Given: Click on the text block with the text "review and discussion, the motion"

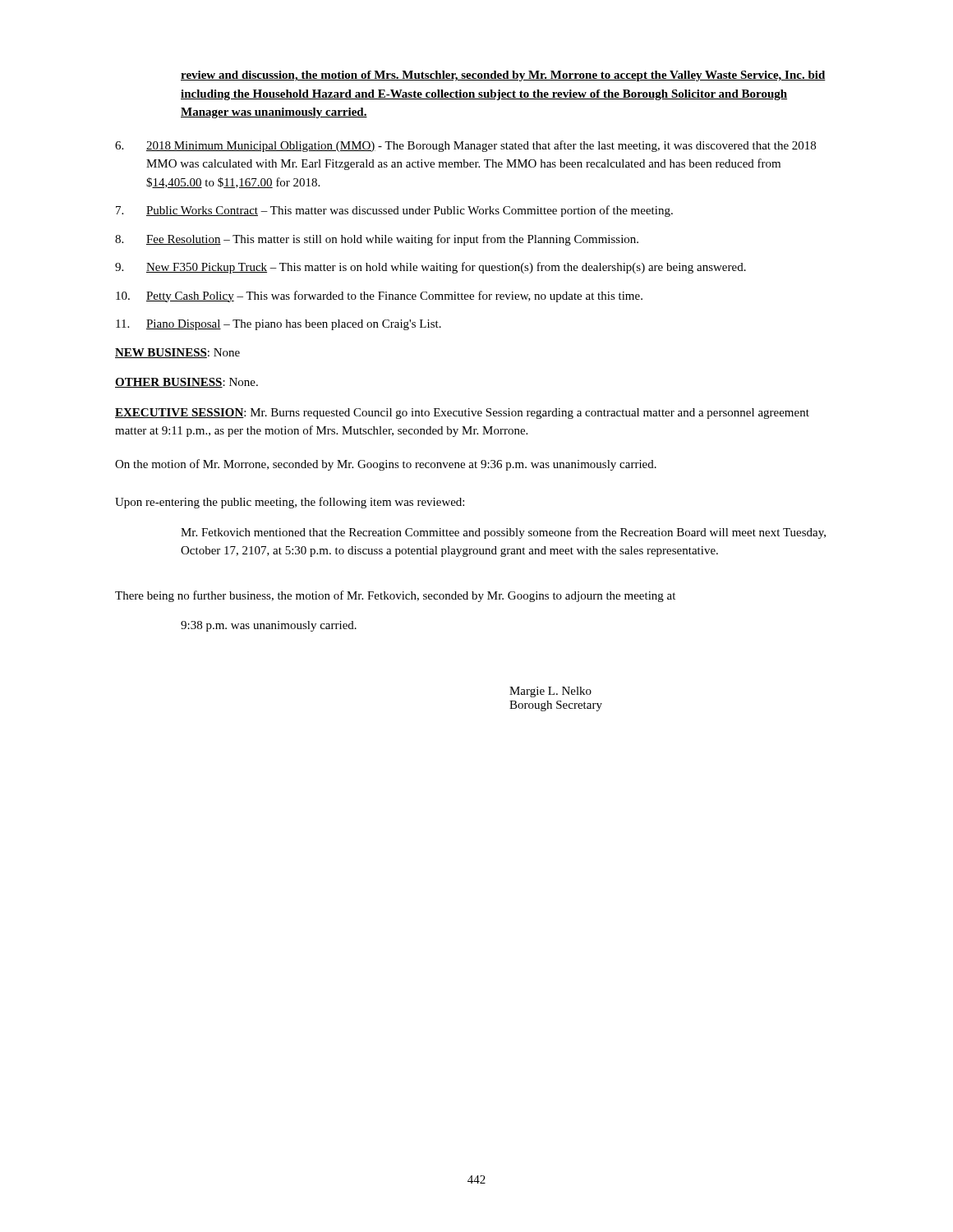Looking at the screenshot, I should tap(503, 93).
